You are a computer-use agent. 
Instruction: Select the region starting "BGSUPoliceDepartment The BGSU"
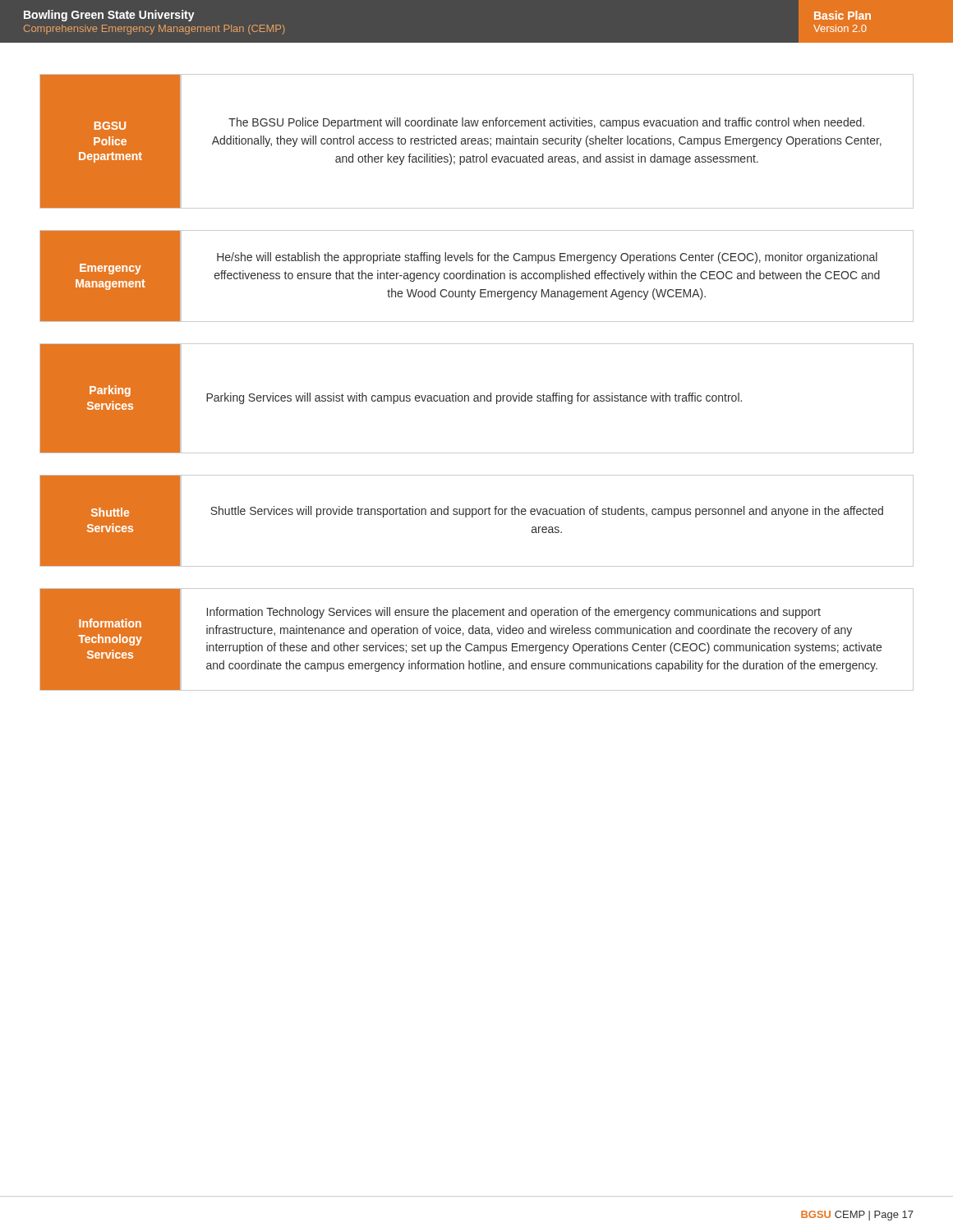click(476, 141)
